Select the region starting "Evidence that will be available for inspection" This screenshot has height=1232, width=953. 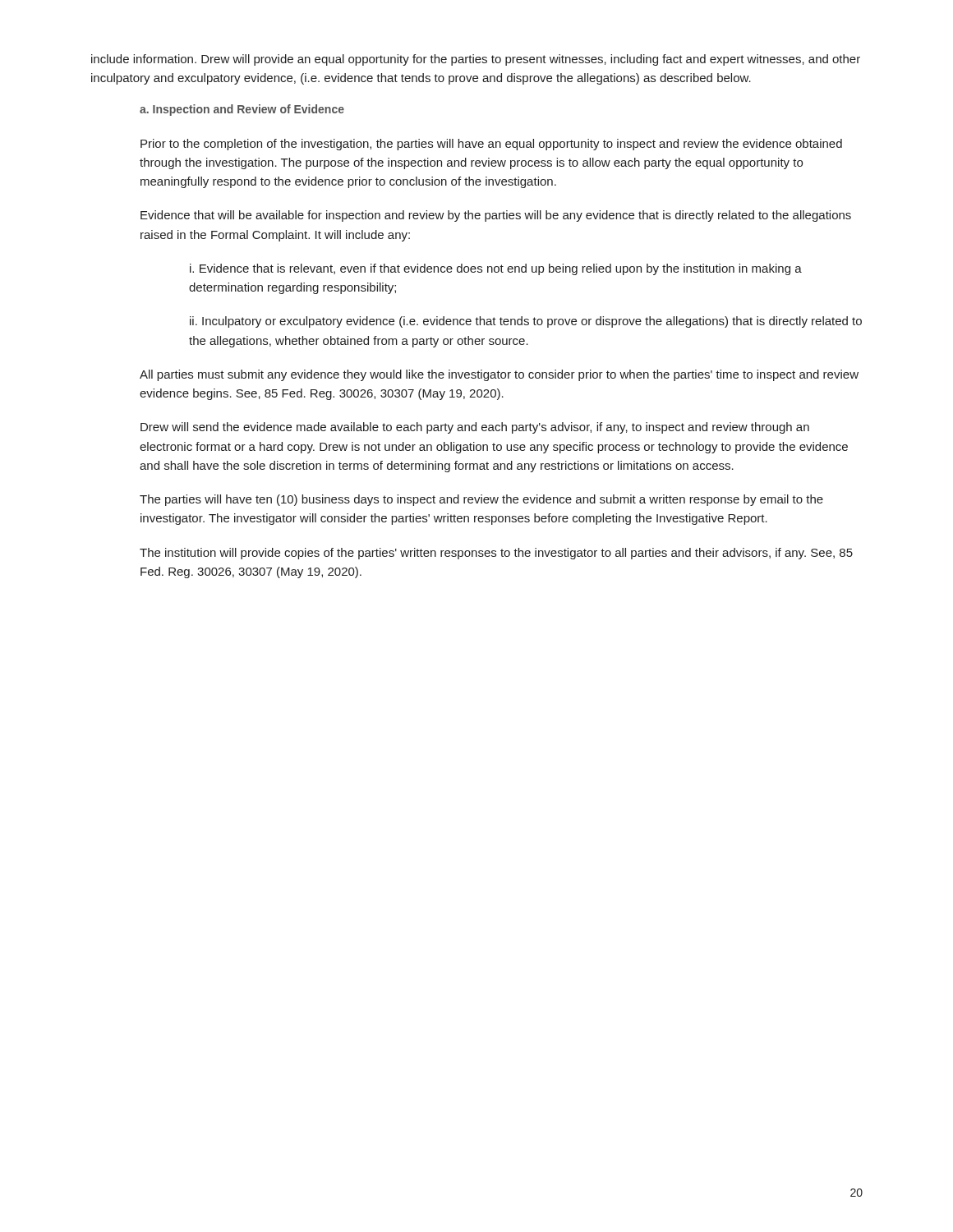[496, 225]
